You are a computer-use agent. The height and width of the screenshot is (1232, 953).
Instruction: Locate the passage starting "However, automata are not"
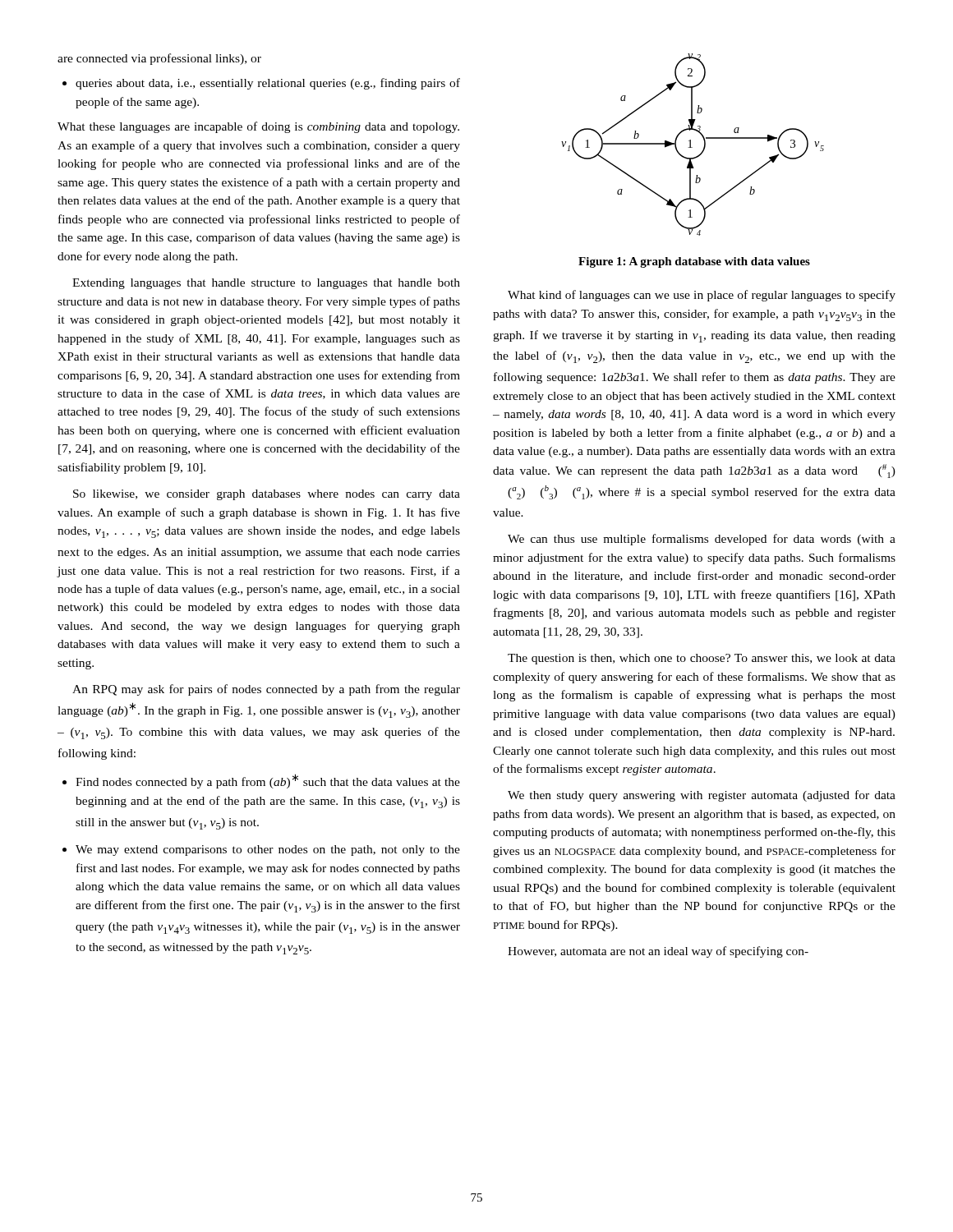[694, 951]
